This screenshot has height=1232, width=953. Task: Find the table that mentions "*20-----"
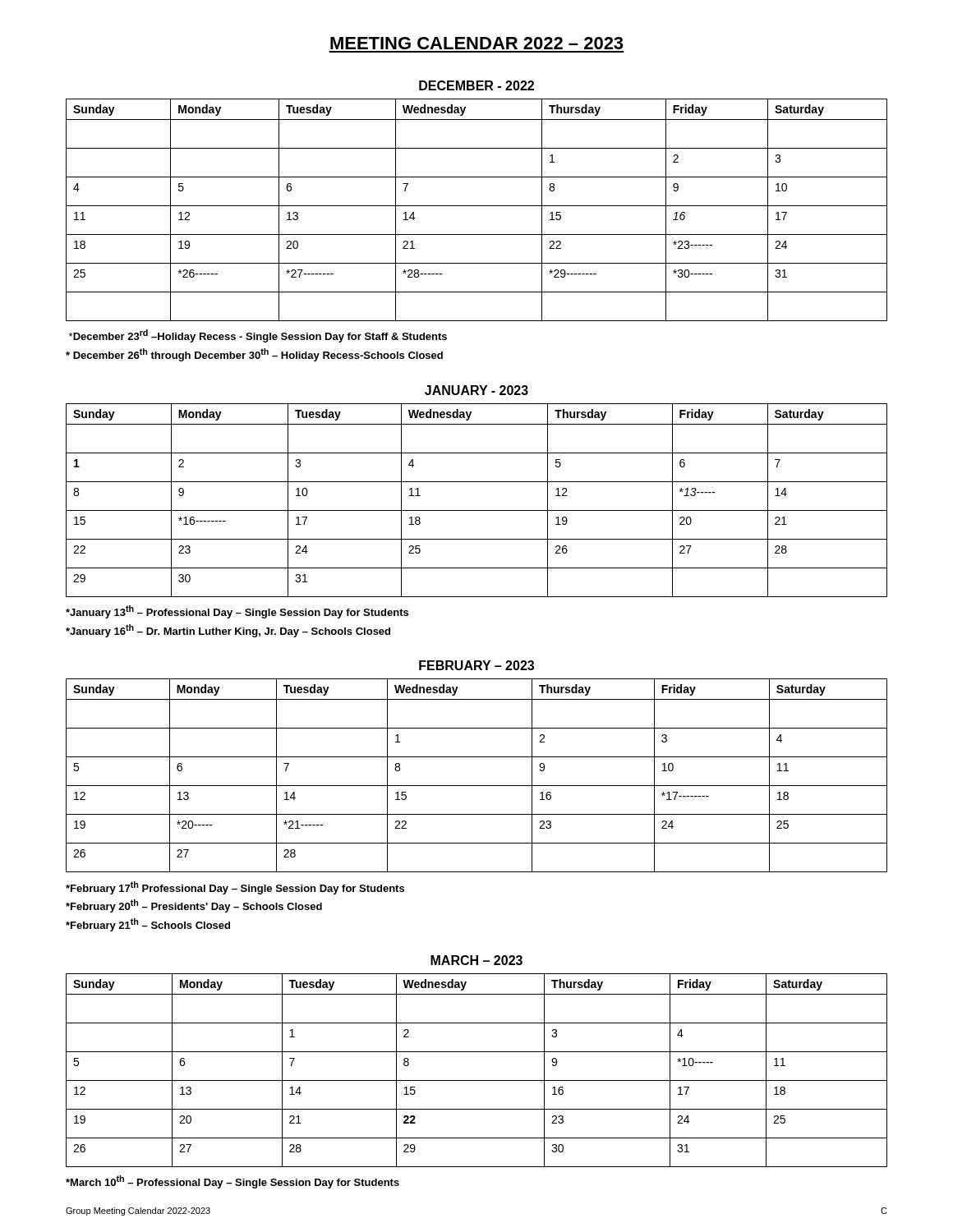(476, 776)
